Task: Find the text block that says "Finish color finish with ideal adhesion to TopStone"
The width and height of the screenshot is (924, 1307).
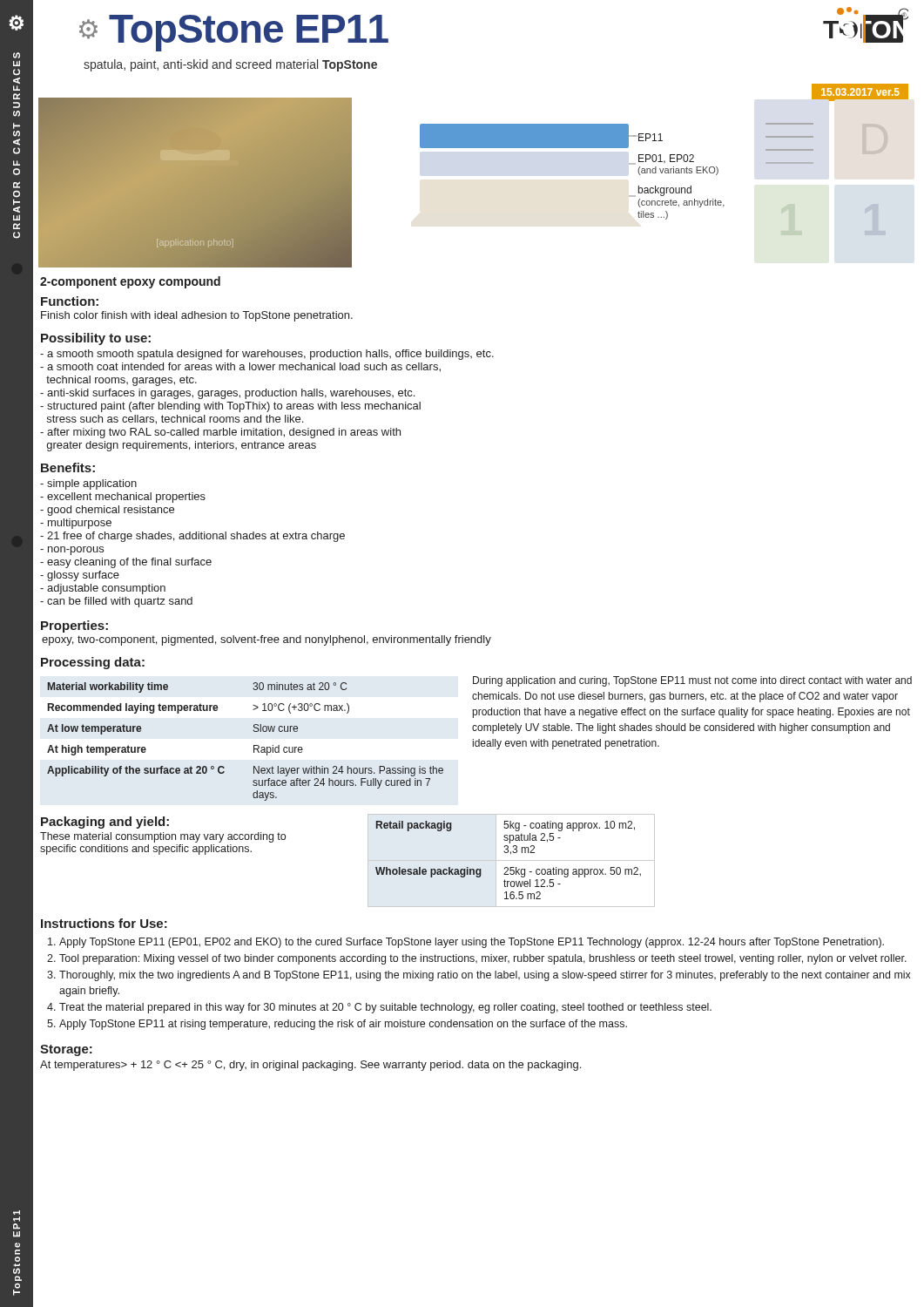Action: coord(197,315)
